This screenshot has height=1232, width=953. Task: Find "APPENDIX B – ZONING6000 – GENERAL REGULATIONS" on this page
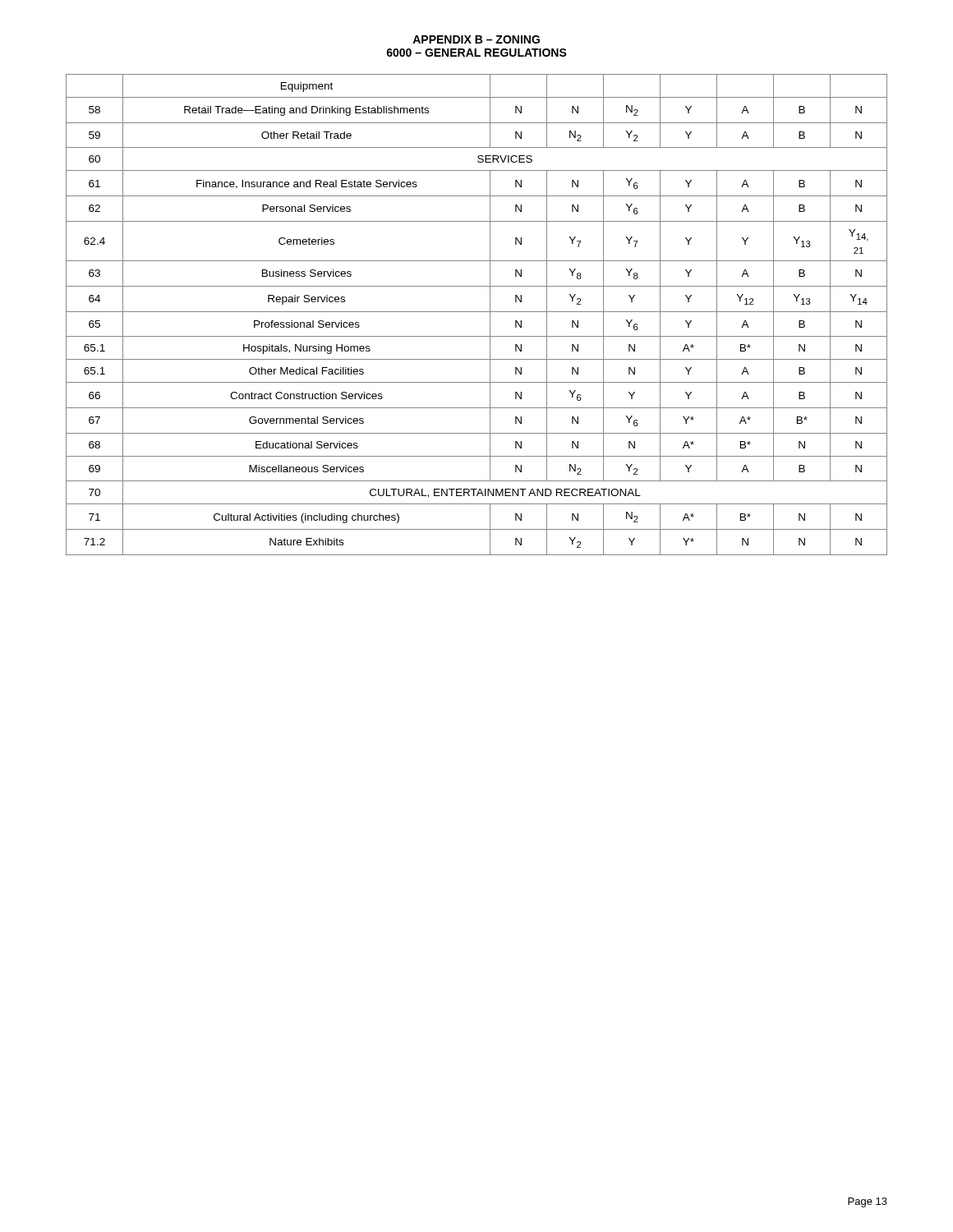click(x=476, y=46)
